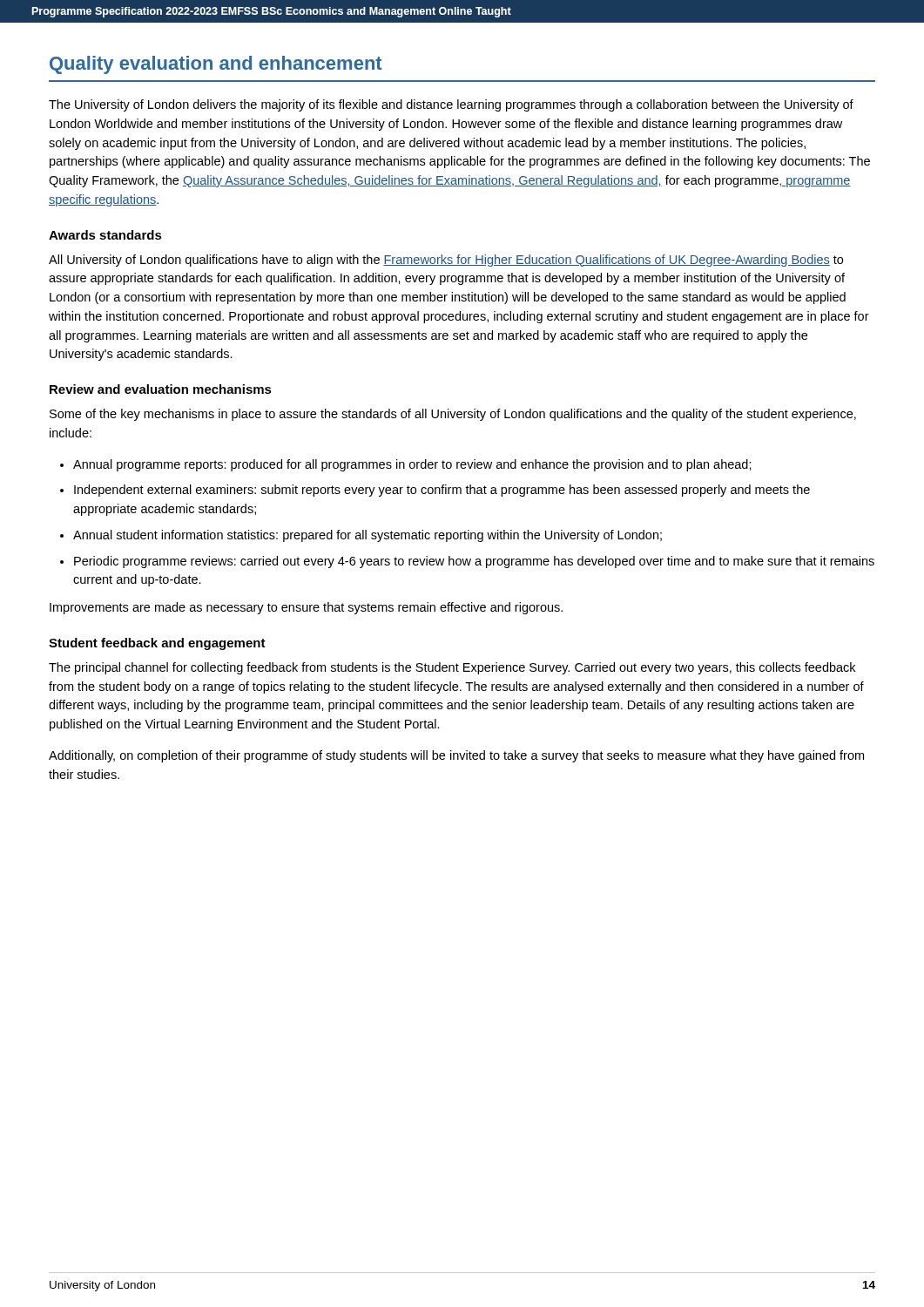This screenshot has width=924, height=1307.
Task: Point to "Student feedback and engagement"
Action: tap(157, 642)
